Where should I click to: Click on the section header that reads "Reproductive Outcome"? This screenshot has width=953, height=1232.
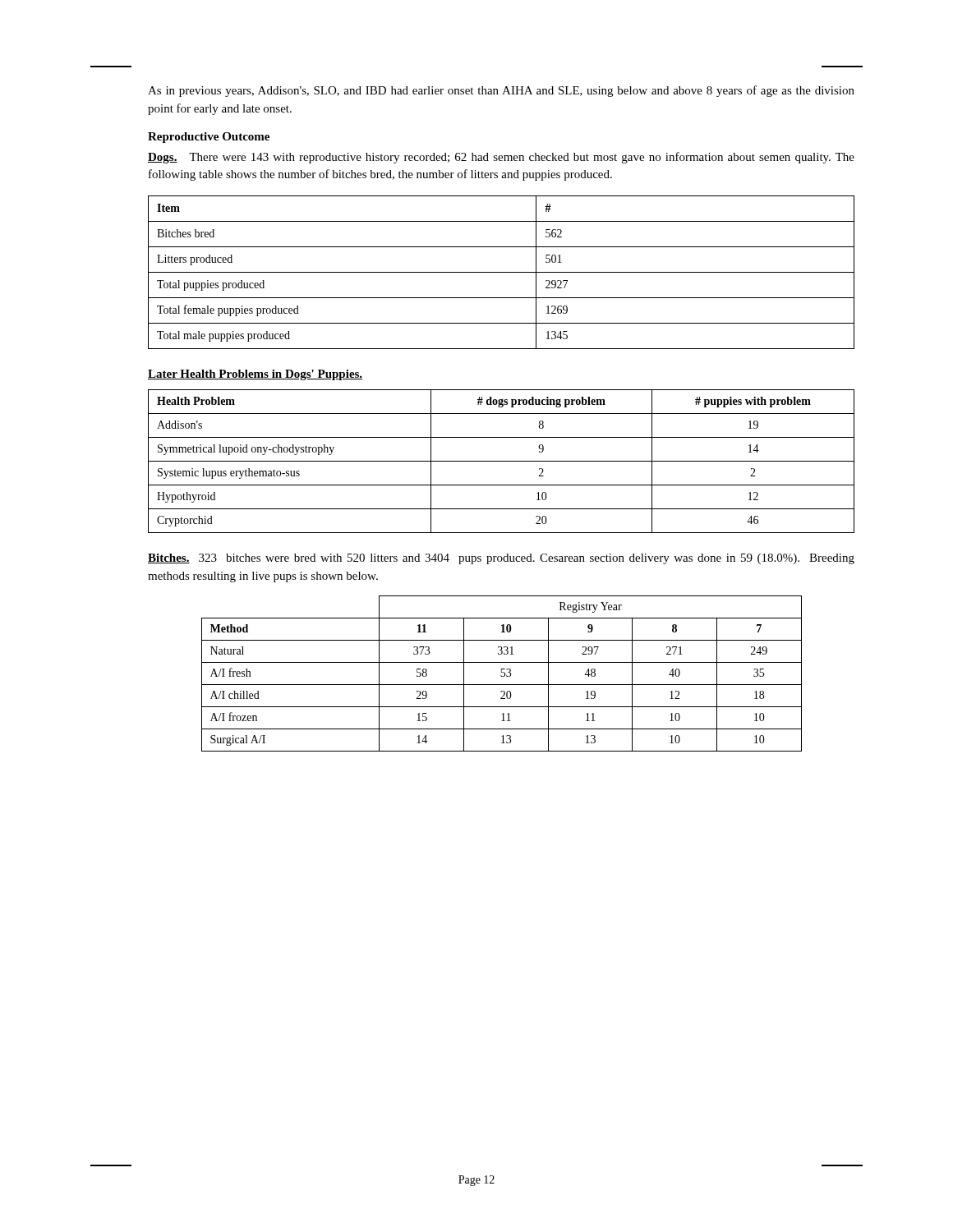pos(209,138)
